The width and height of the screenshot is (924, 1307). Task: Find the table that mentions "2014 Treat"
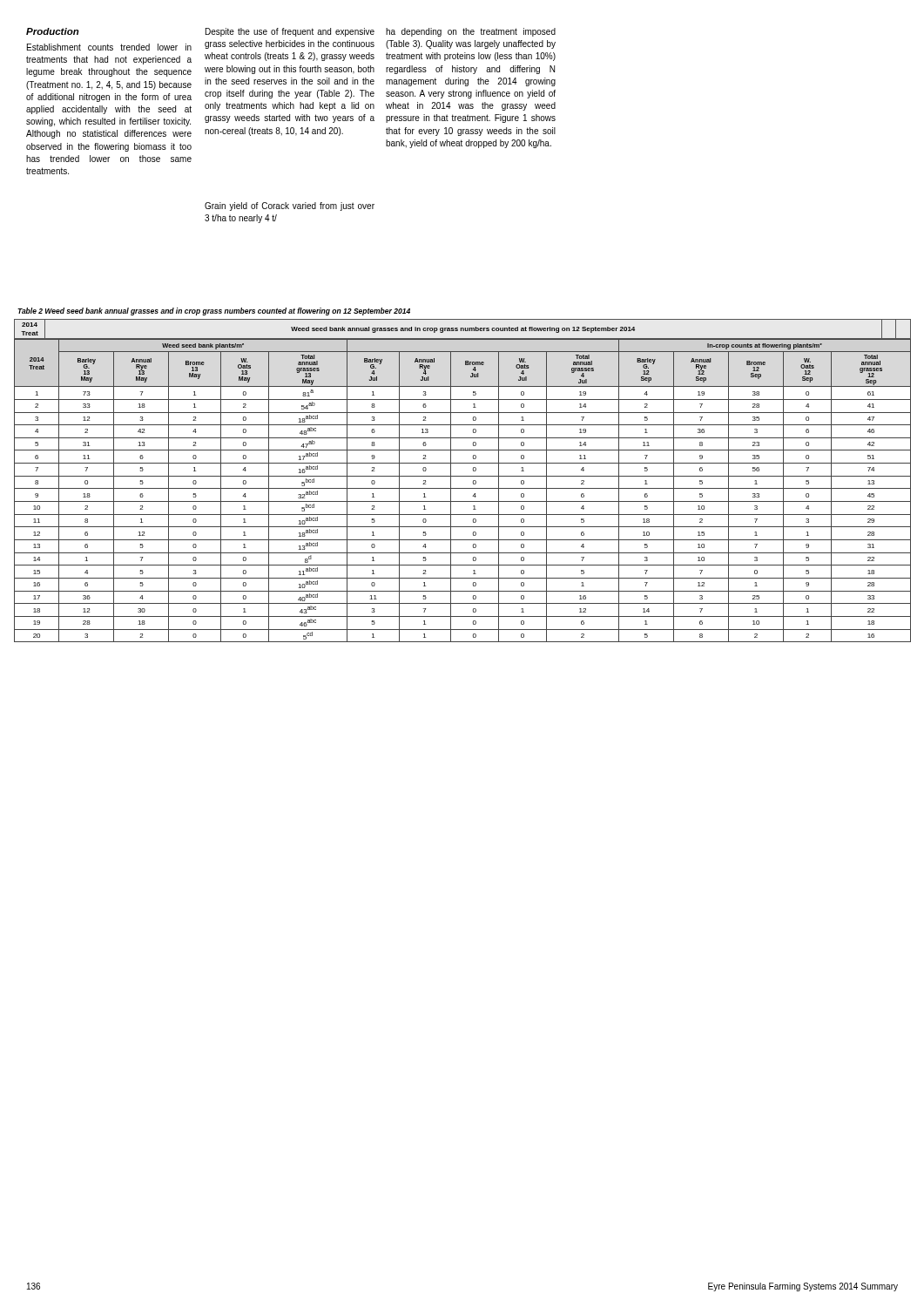(x=462, y=481)
